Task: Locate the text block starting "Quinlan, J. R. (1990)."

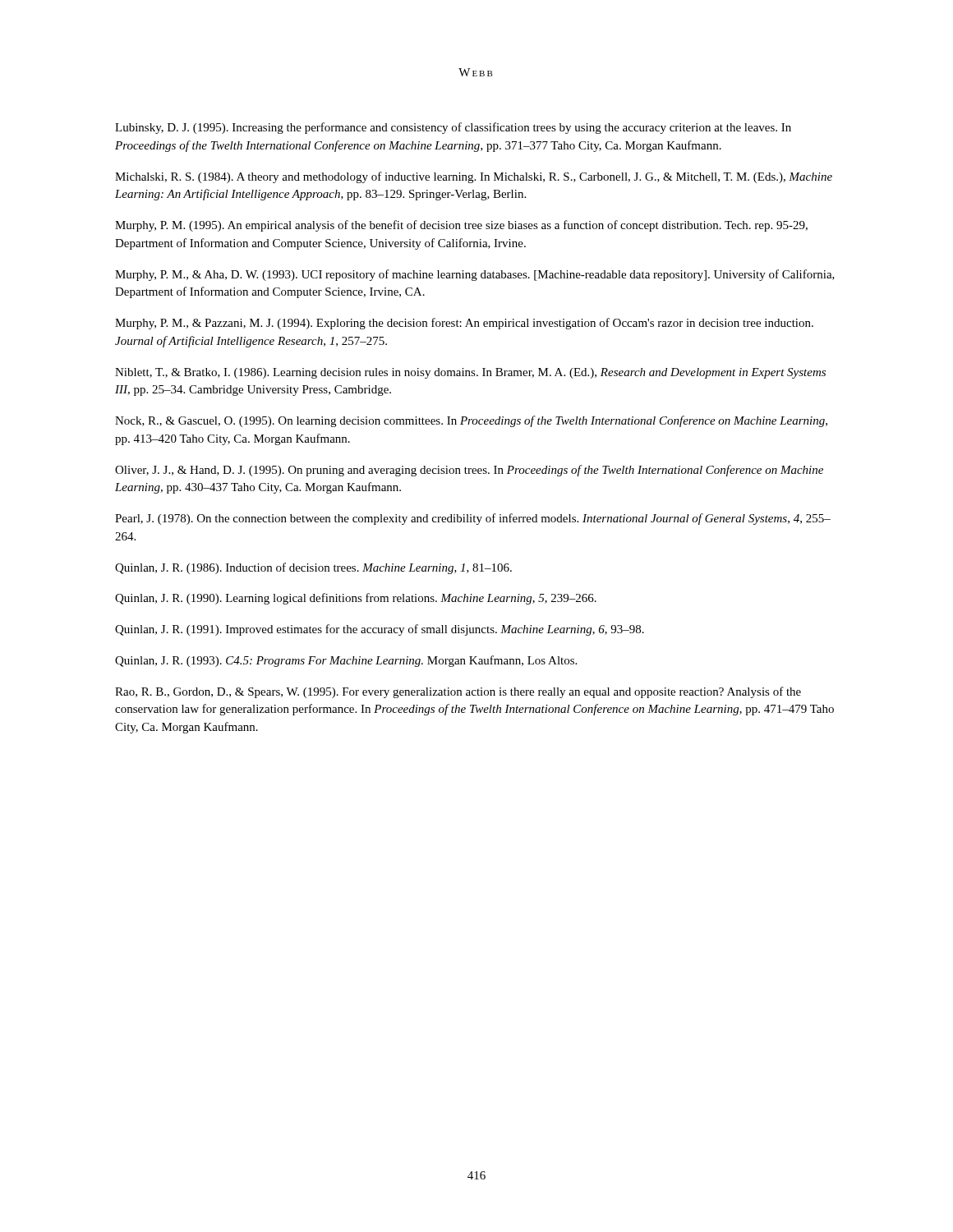Action: [x=476, y=599]
